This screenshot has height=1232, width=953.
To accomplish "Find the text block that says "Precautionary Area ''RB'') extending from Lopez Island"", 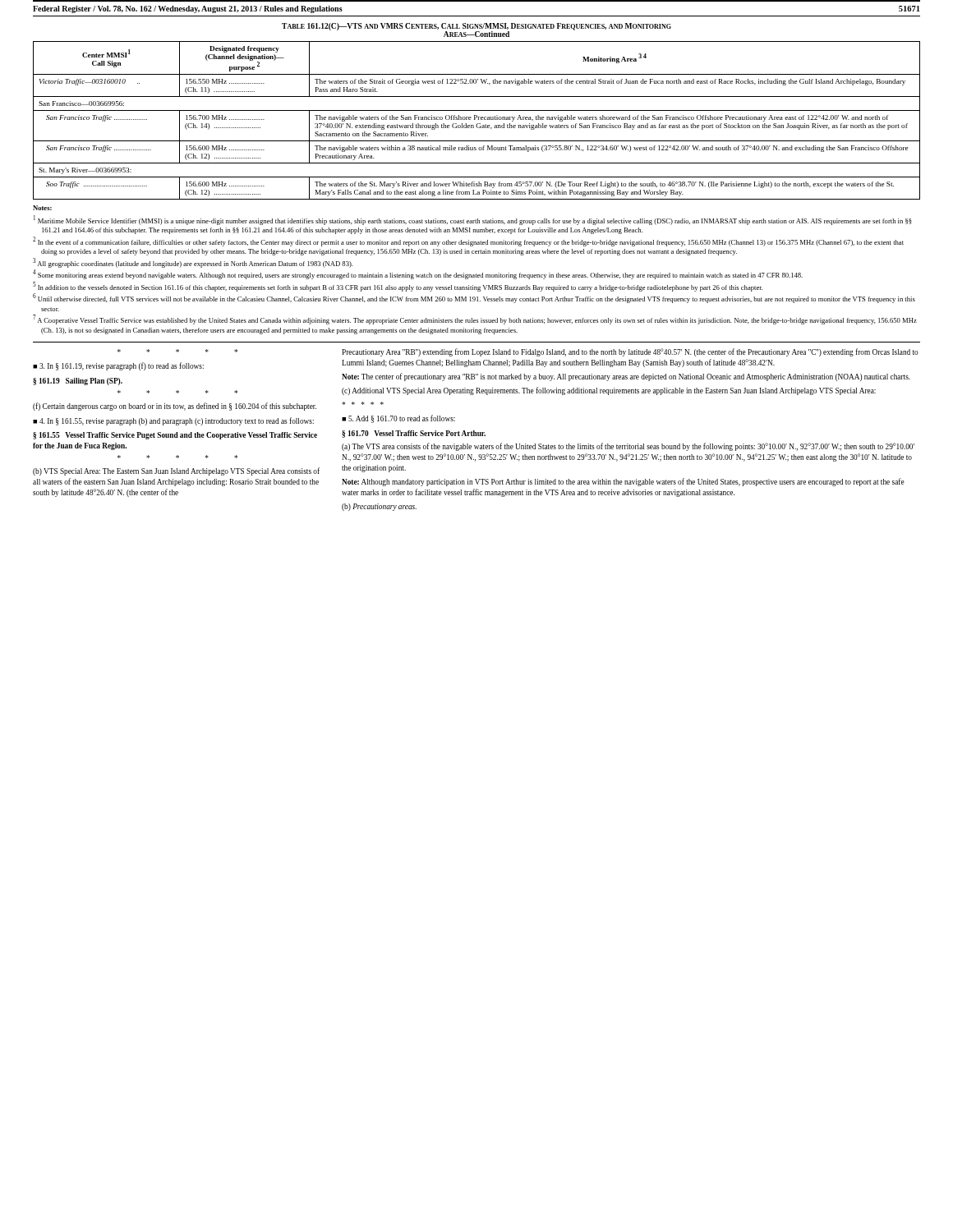I will (630, 358).
